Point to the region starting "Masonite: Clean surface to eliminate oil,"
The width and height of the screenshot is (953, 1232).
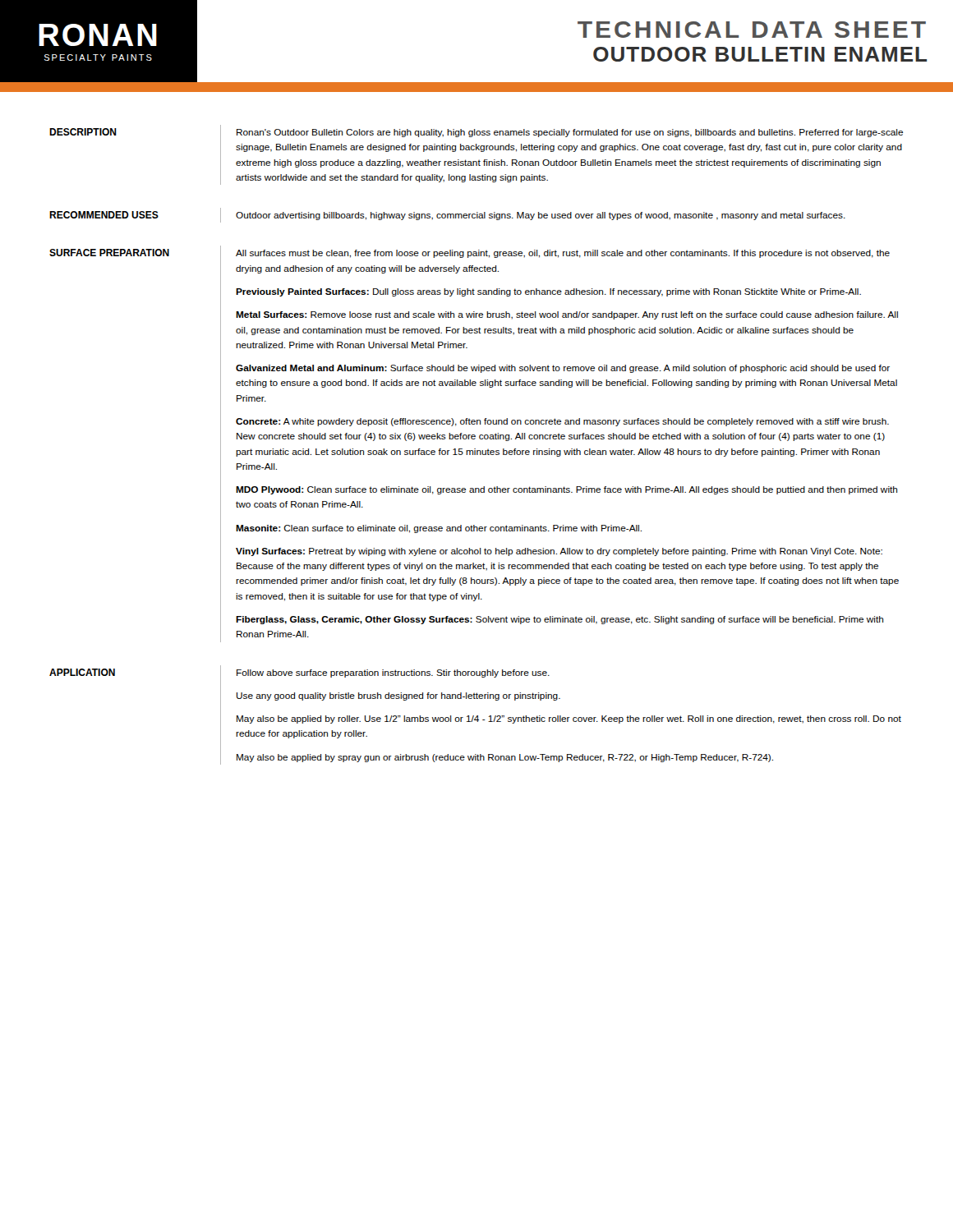tap(439, 528)
